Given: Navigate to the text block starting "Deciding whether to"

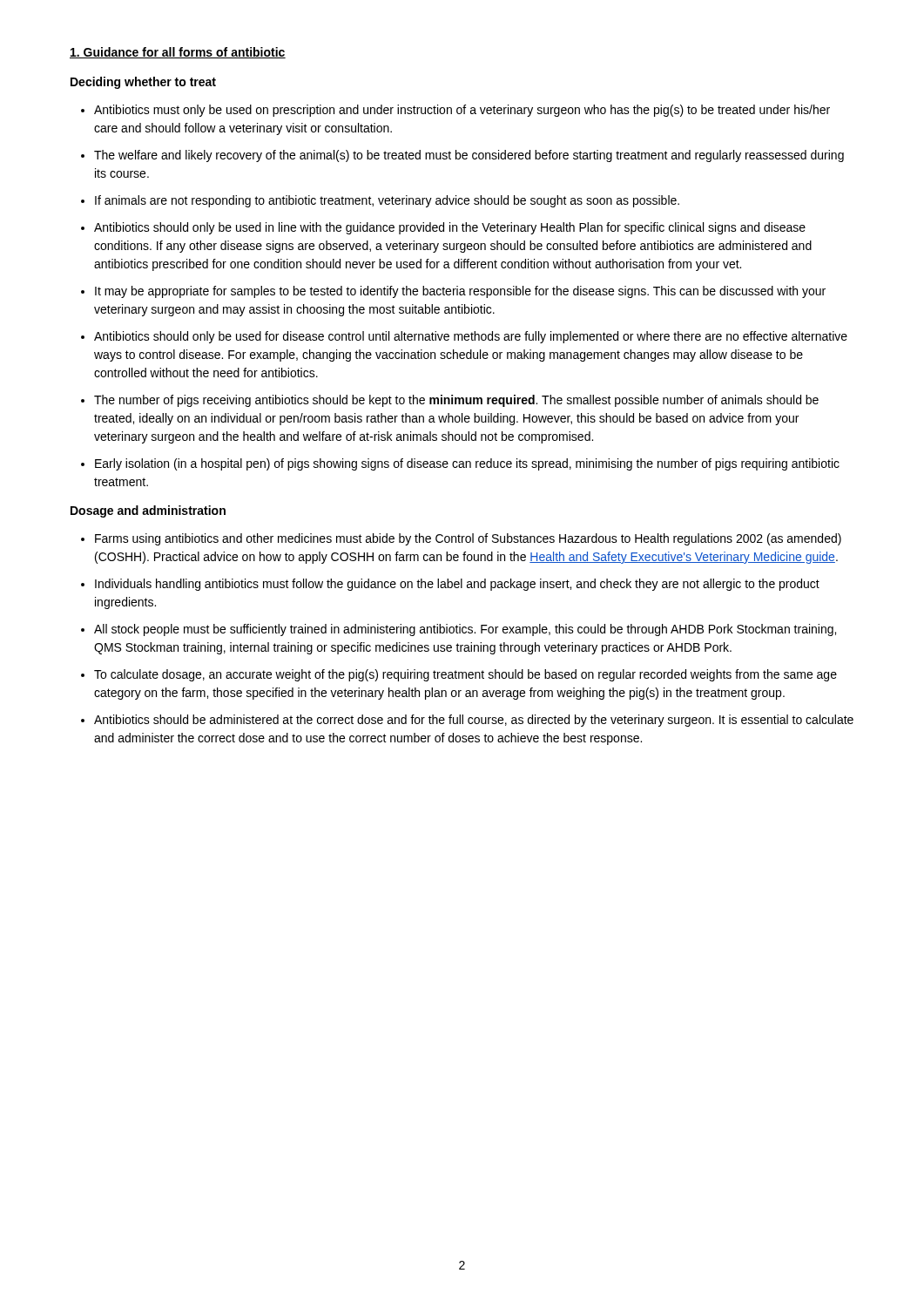Looking at the screenshot, I should pos(143,82).
